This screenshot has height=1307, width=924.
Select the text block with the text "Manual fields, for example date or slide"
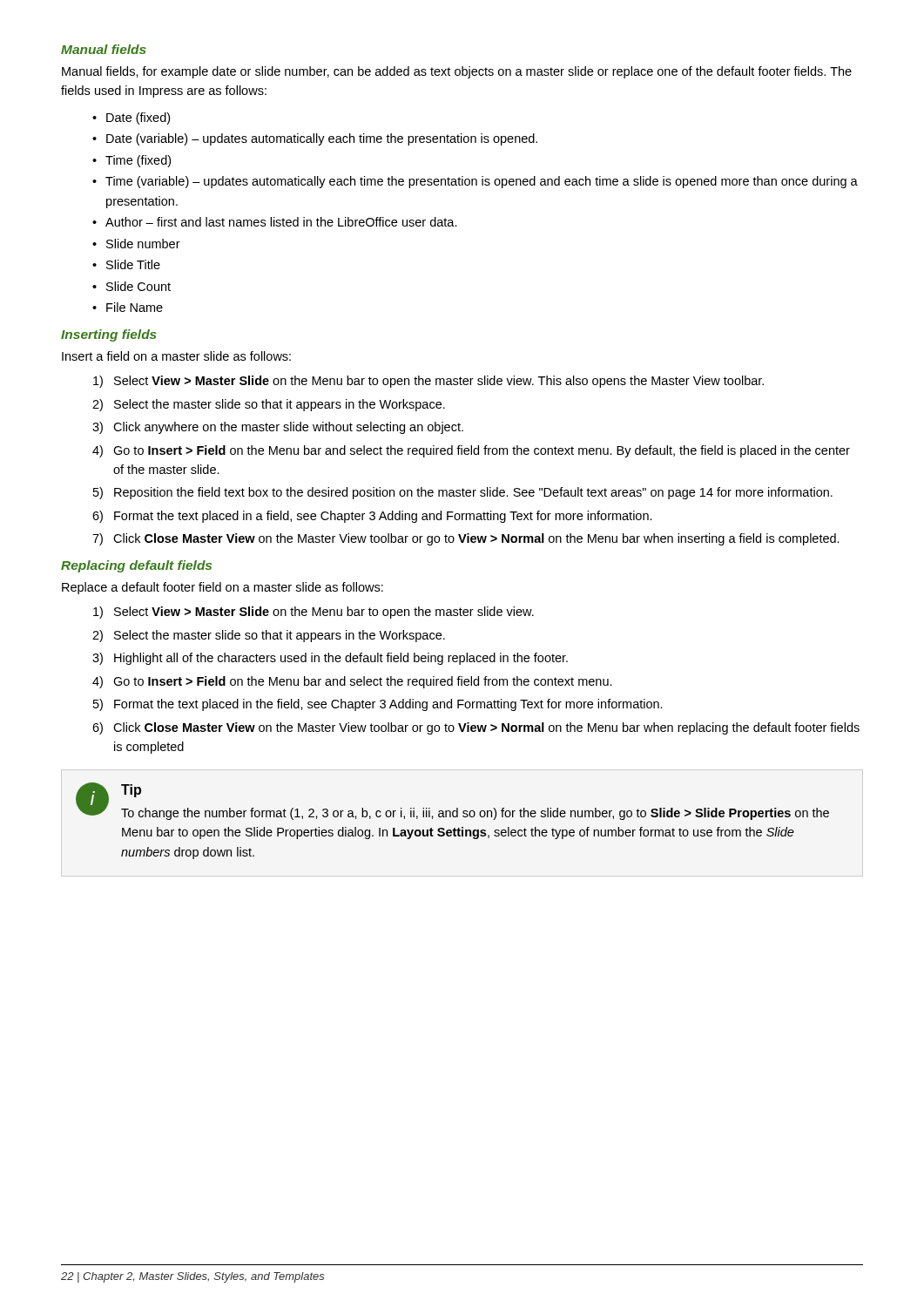tap(456, 81)
